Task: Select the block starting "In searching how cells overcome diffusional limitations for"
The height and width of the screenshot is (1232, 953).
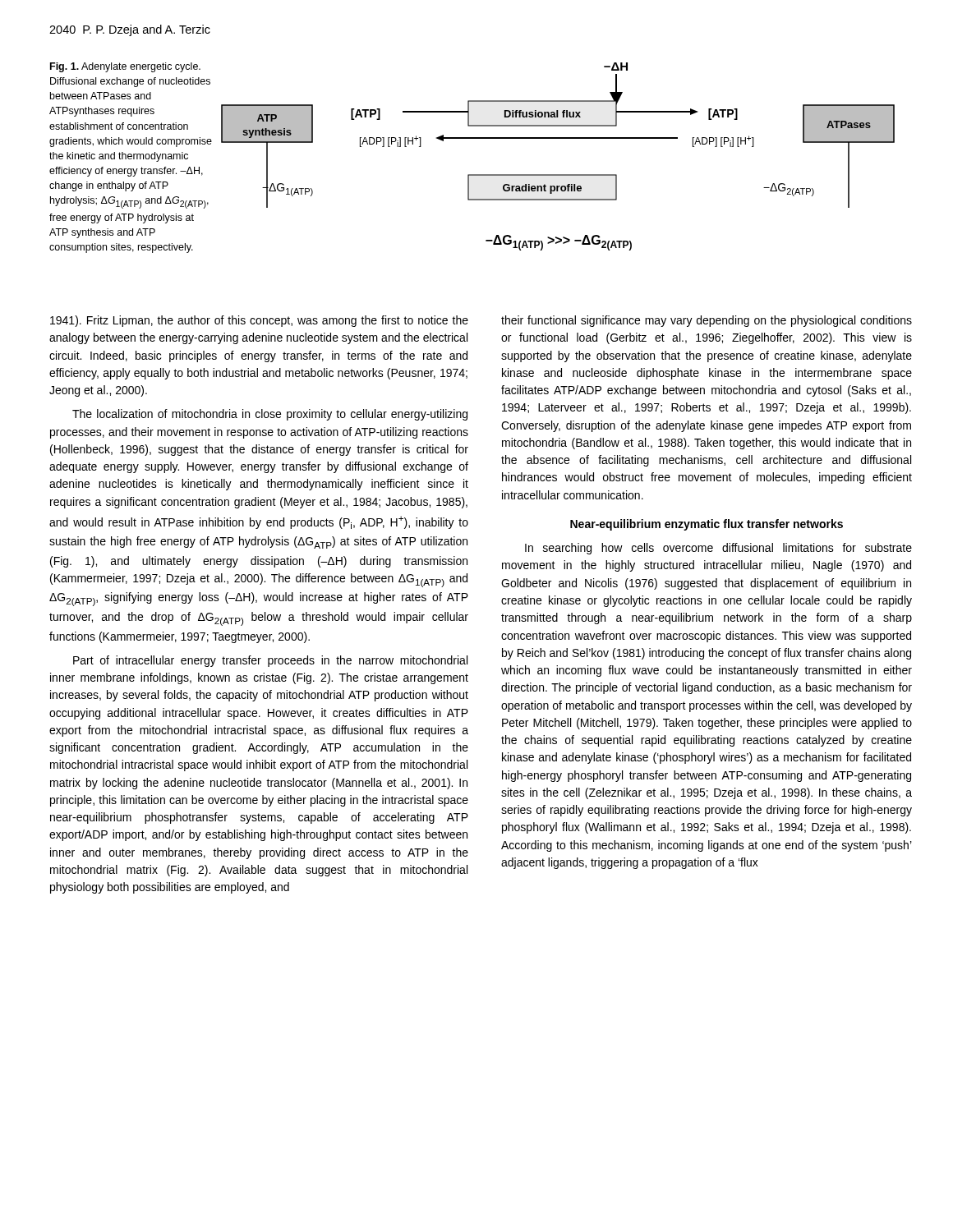Action: [707, 706]
